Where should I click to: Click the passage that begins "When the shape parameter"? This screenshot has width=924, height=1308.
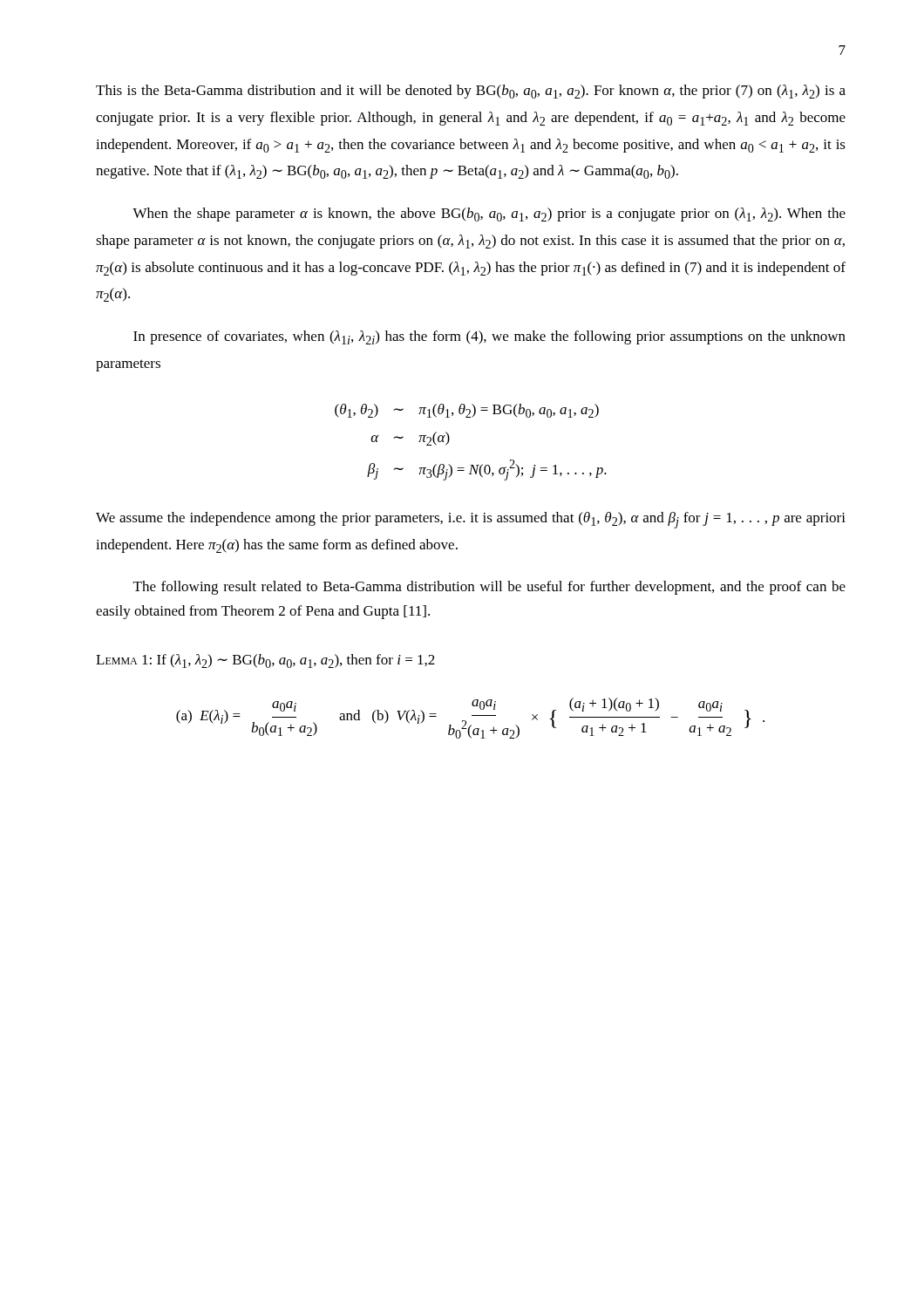pyautogui.click(x=471, y=255)
